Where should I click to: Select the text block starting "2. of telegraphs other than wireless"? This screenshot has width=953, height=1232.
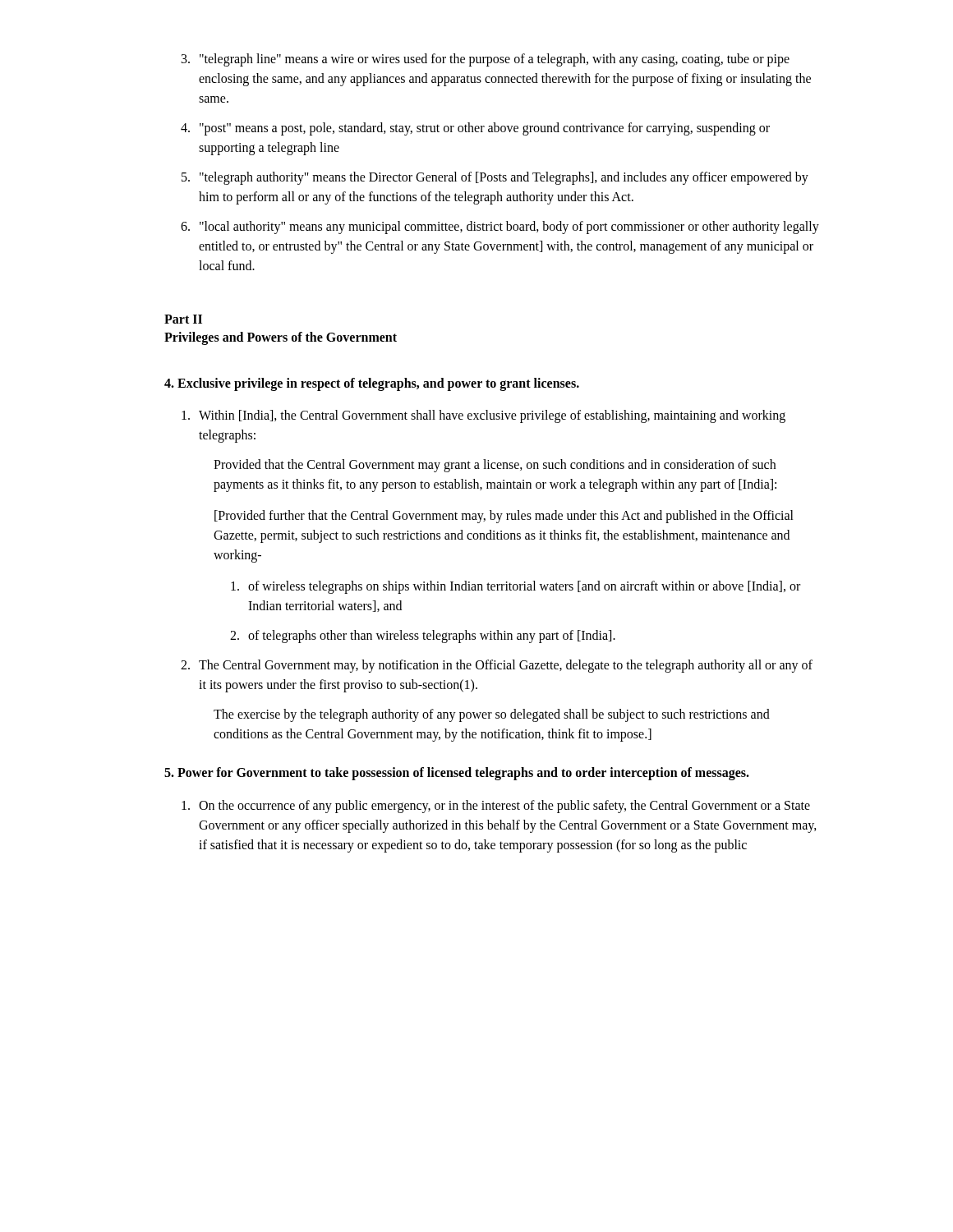pos(518,636)
